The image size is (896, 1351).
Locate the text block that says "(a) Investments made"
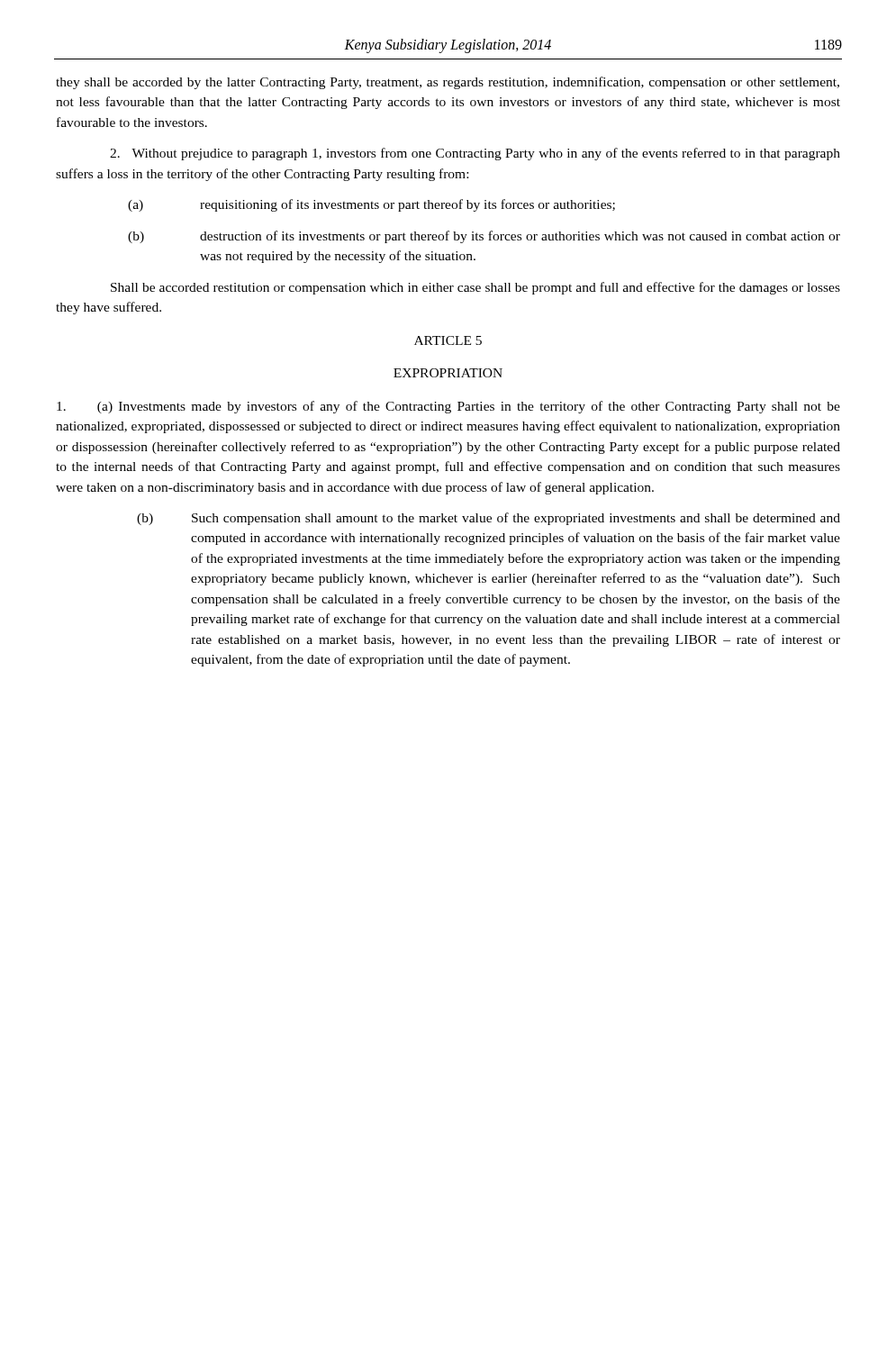tap(448, 446)
